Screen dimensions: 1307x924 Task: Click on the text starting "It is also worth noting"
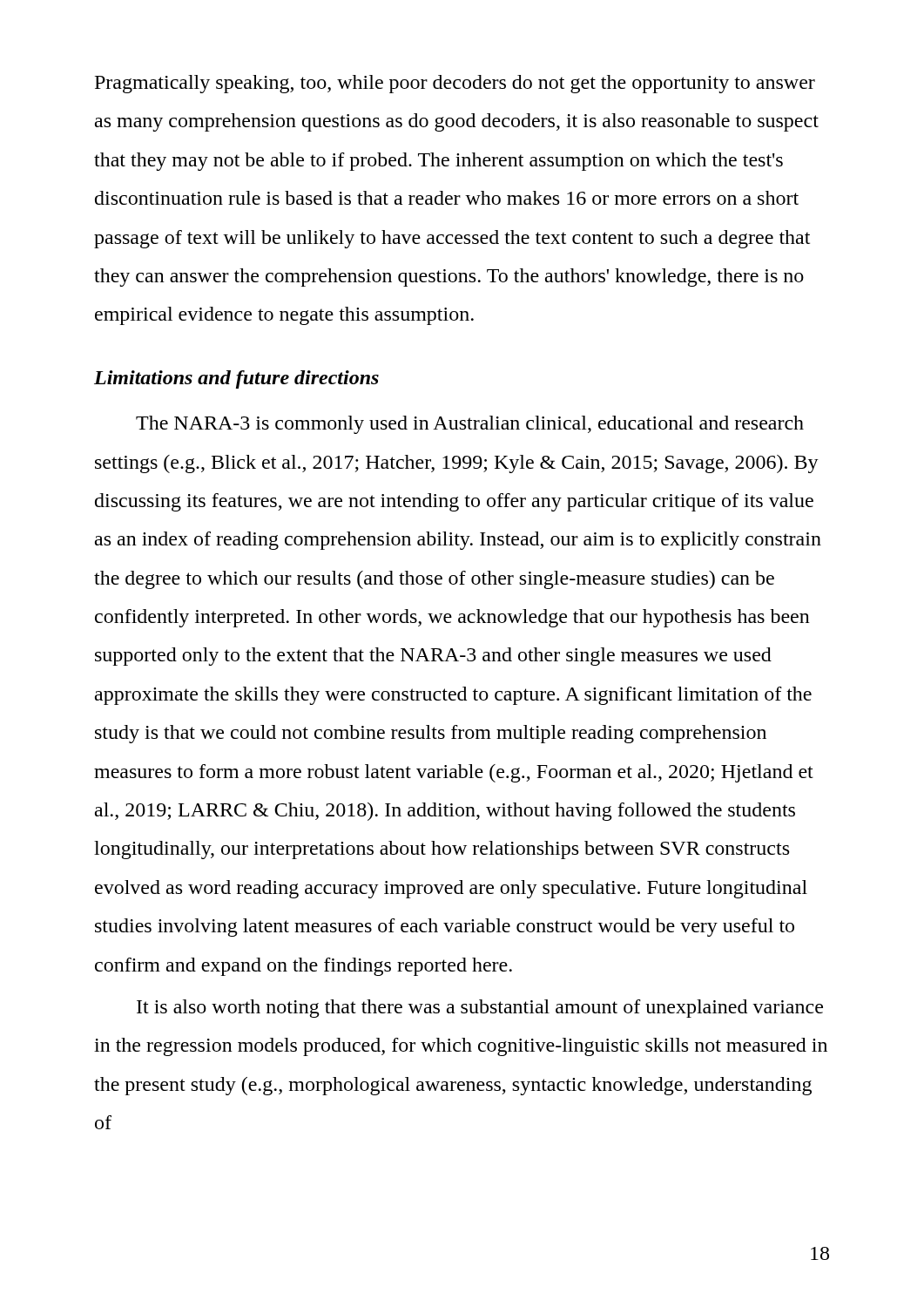[480, 1009]
